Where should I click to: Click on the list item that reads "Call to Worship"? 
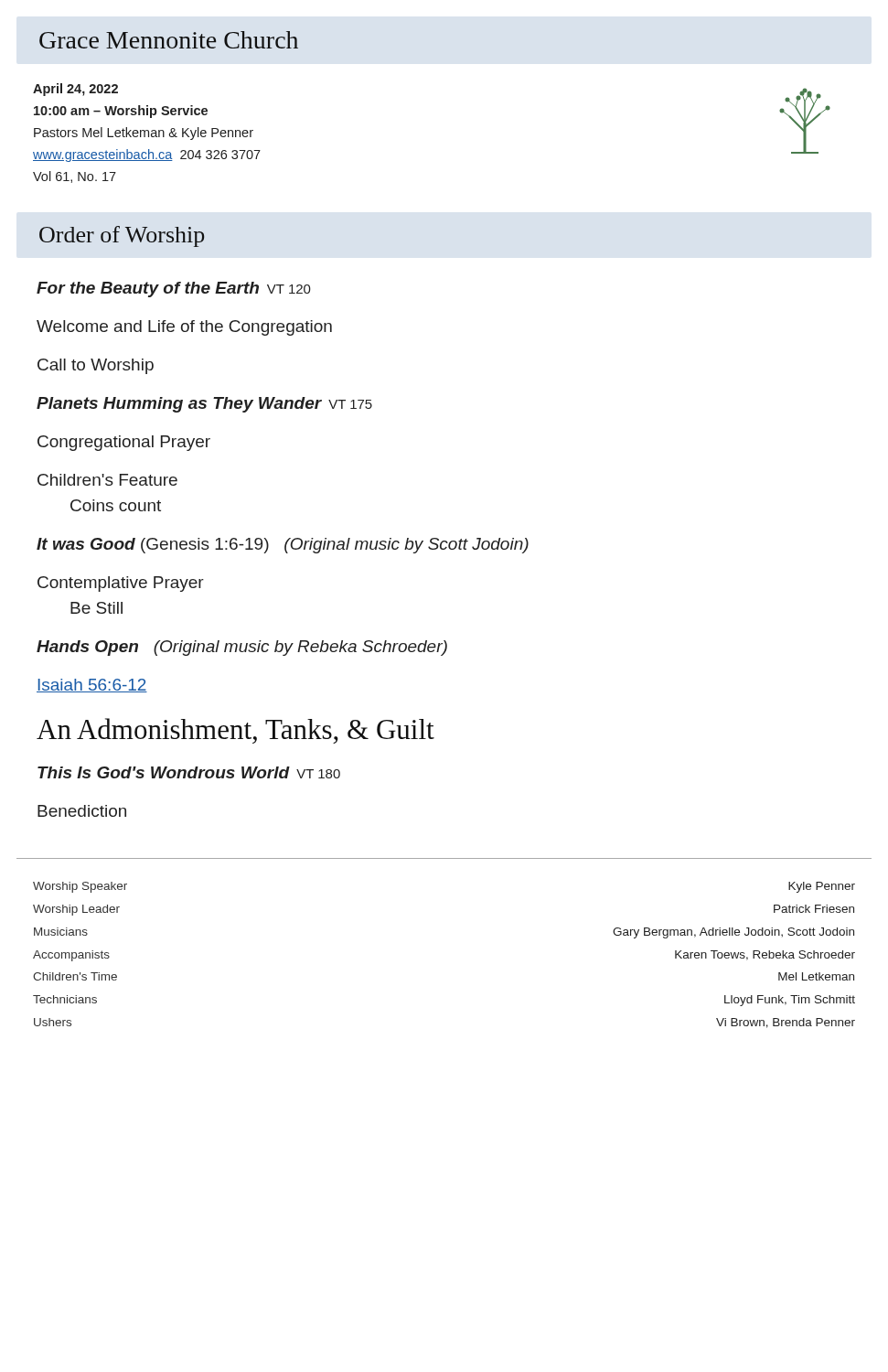click(x=95, y=364)
